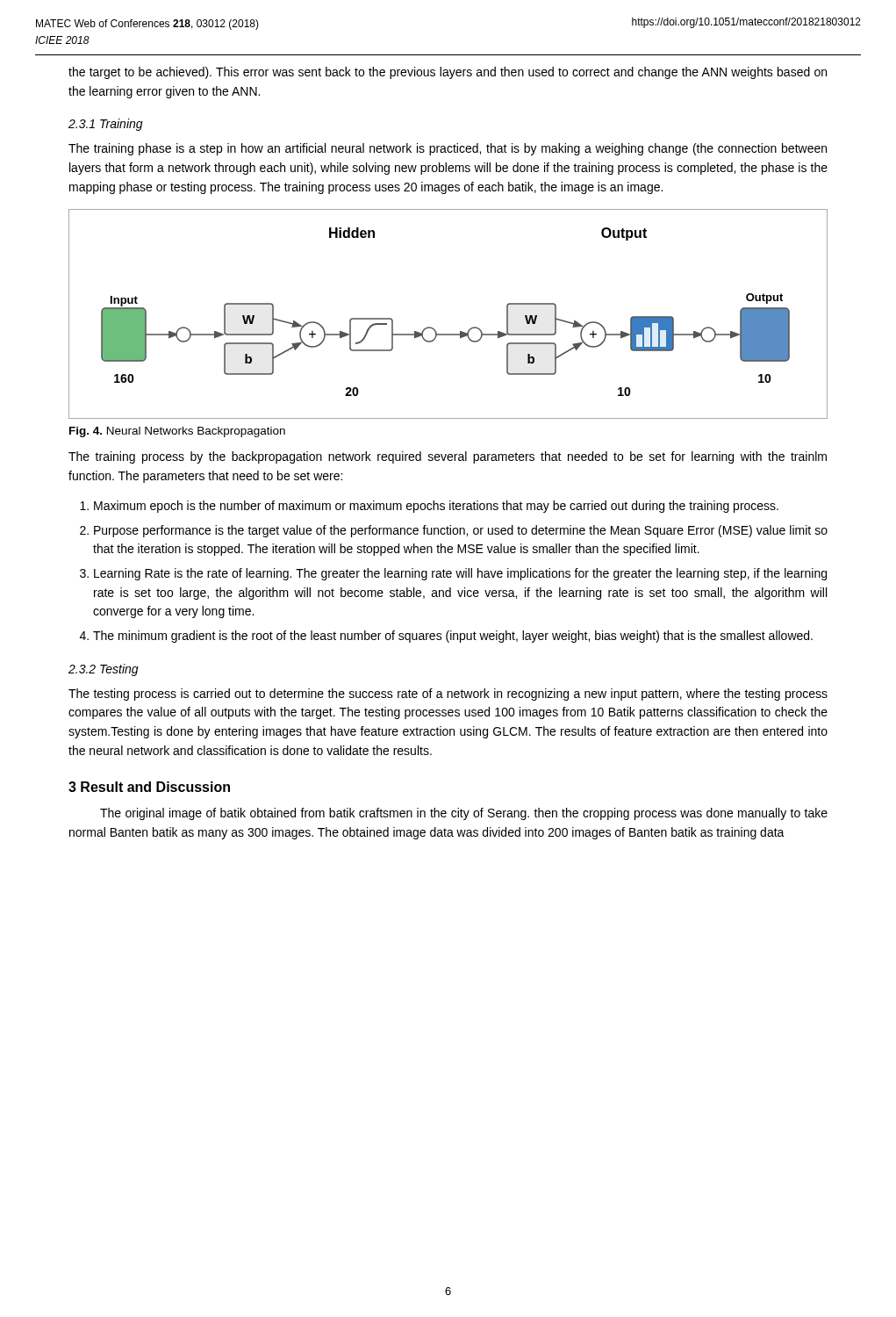Screen dimensions: 1317x896
Task: Where is the passage that starts "The minimum gradient"?
Action: pyautogui.click(x=453, y=636)
